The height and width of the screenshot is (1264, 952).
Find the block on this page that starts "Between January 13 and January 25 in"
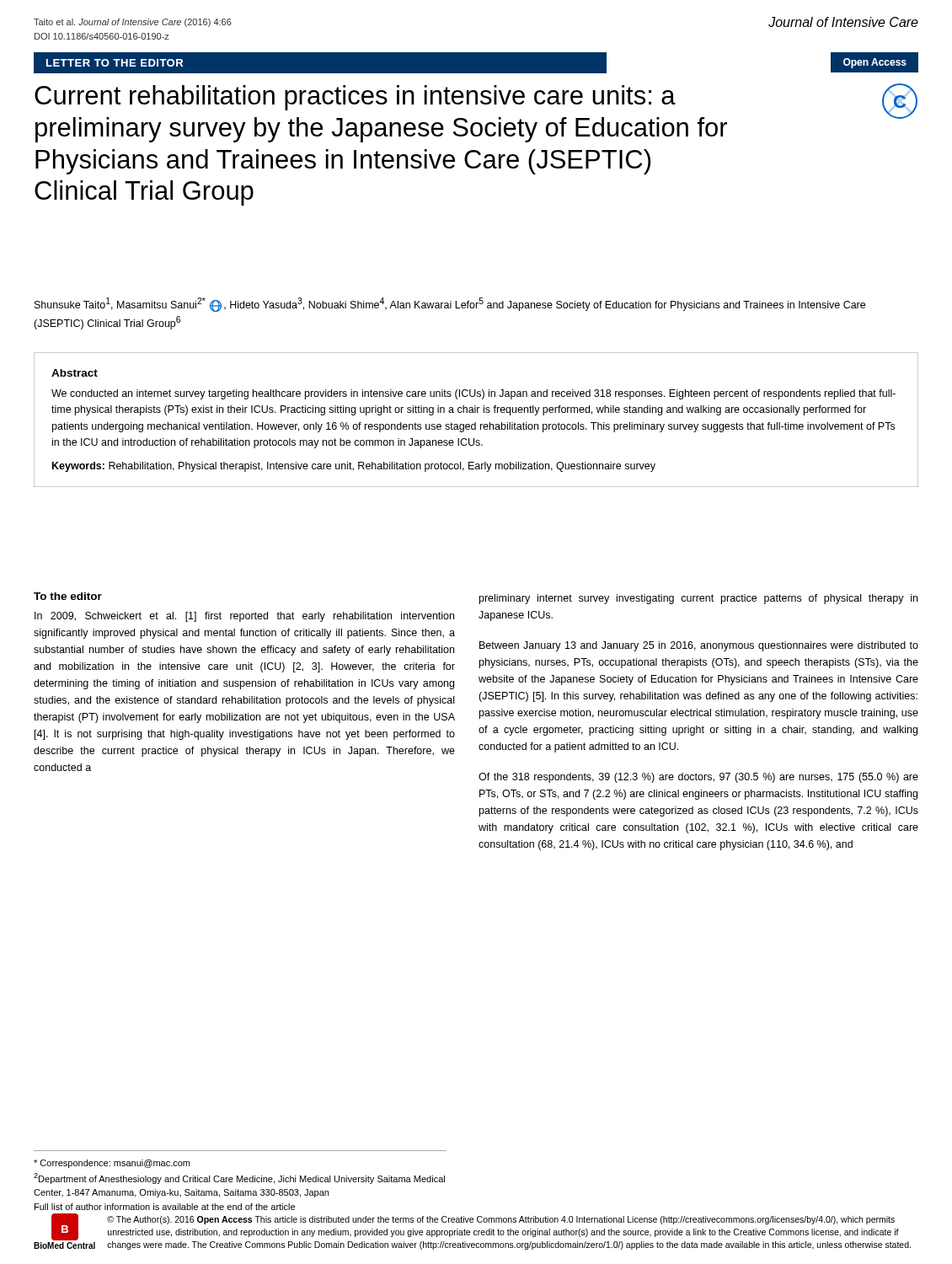click(x=698, y=696)
